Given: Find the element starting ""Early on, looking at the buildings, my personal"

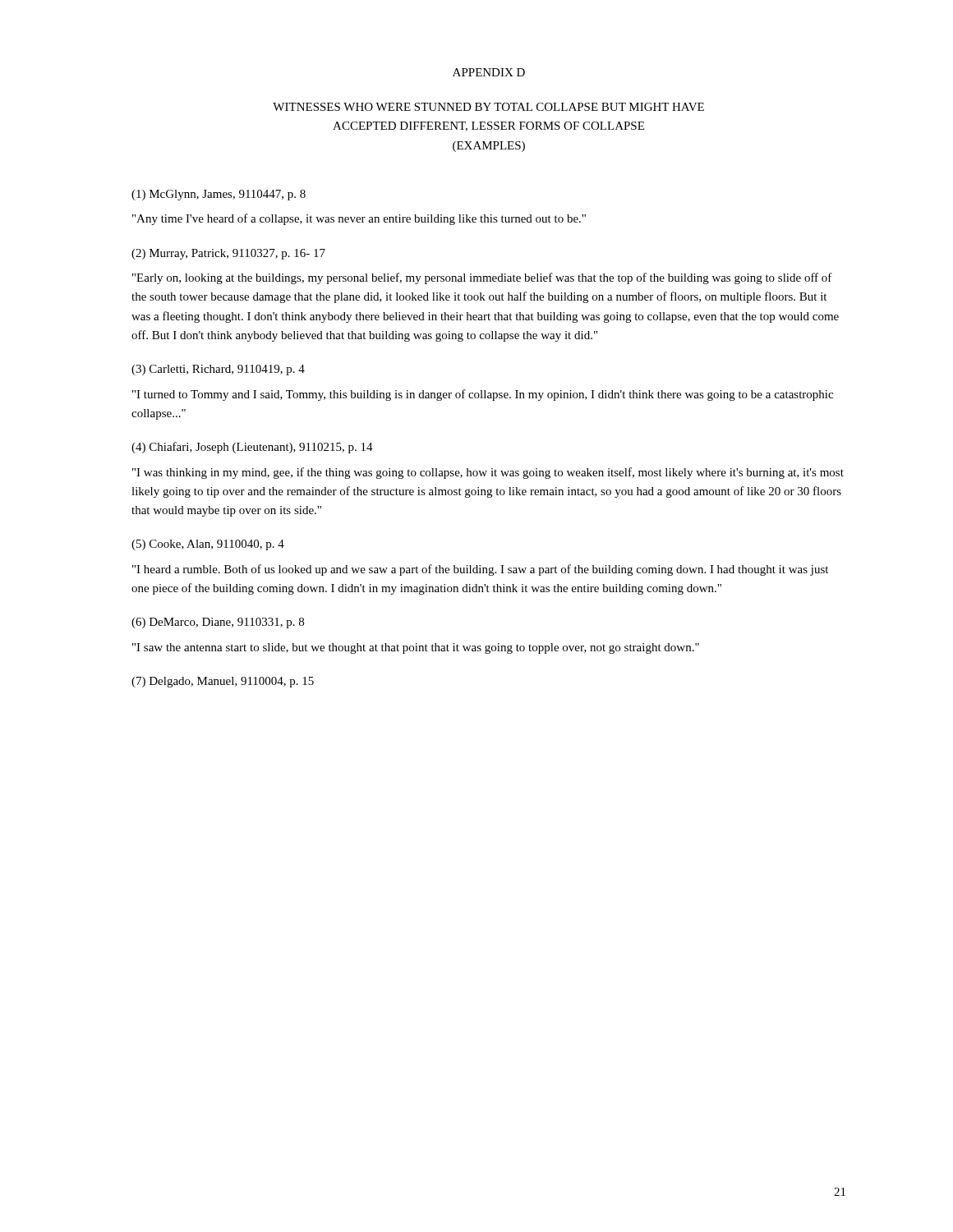Looking at the screenshot, I should click(485, 306).
